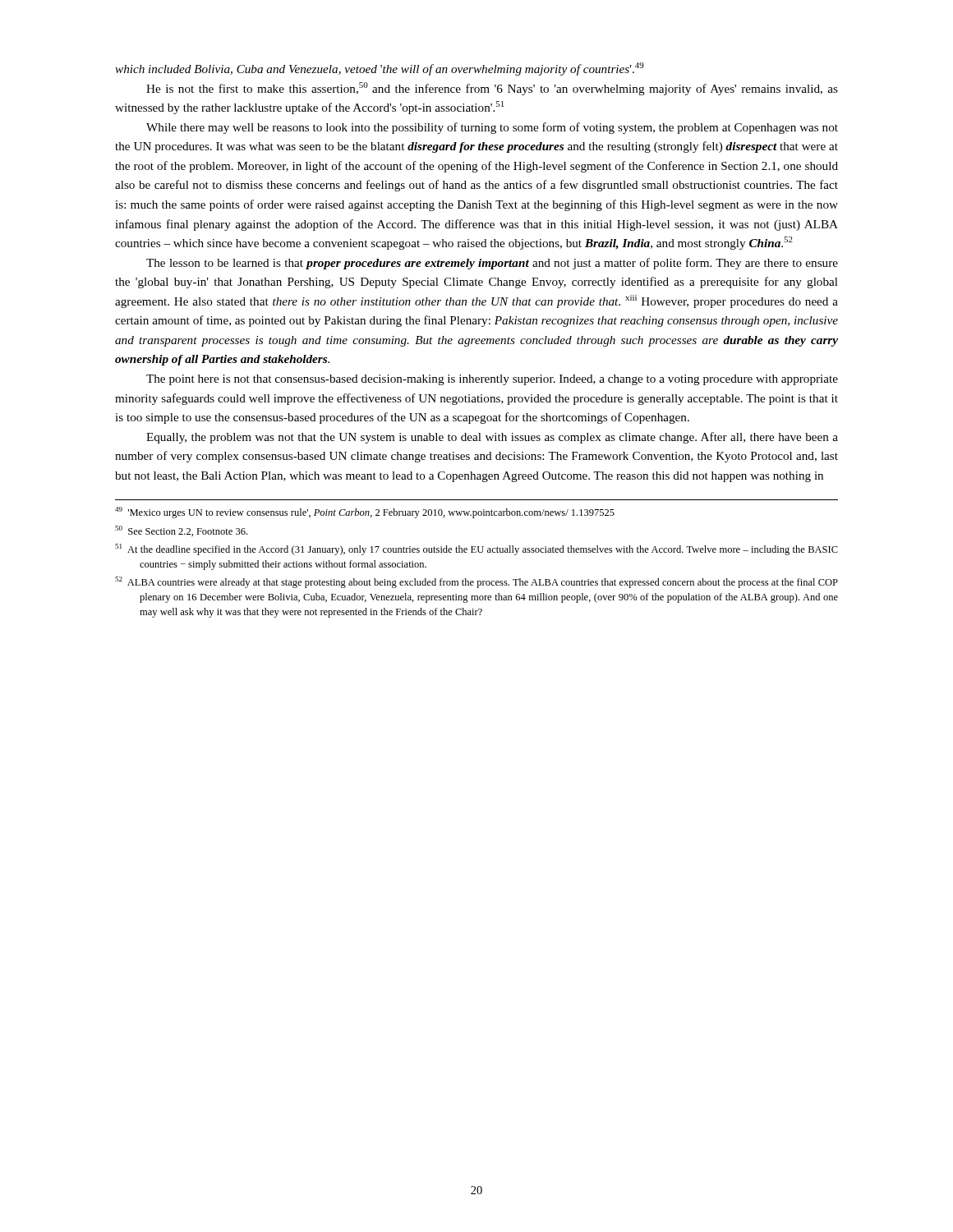The image size is (953, 1232).
Task: Where is the passage that starts "49 'Mexico urges UN to review consensus rule',"?
Action: point(476,562)
